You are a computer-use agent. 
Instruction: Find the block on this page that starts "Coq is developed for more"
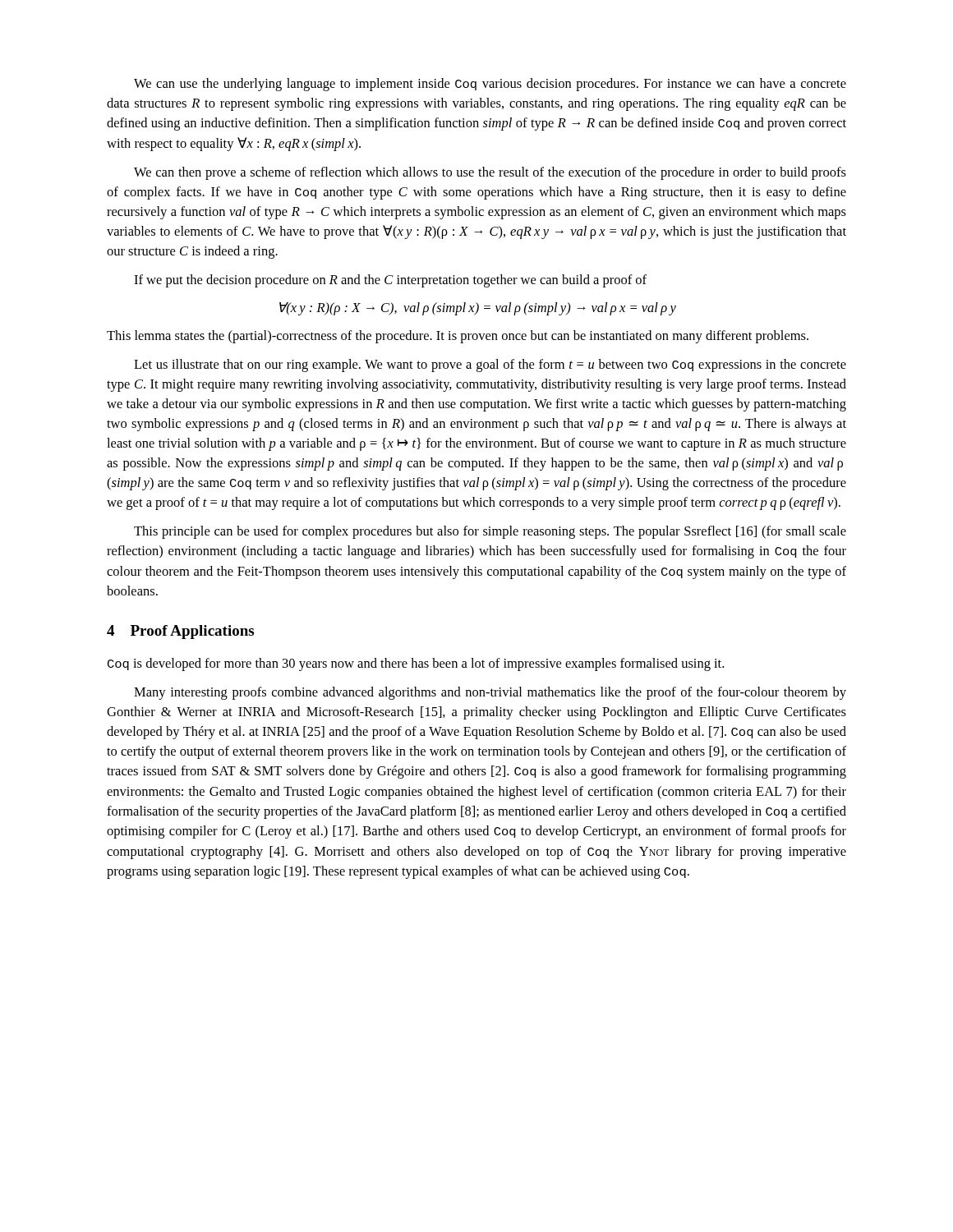click(476, 663)
